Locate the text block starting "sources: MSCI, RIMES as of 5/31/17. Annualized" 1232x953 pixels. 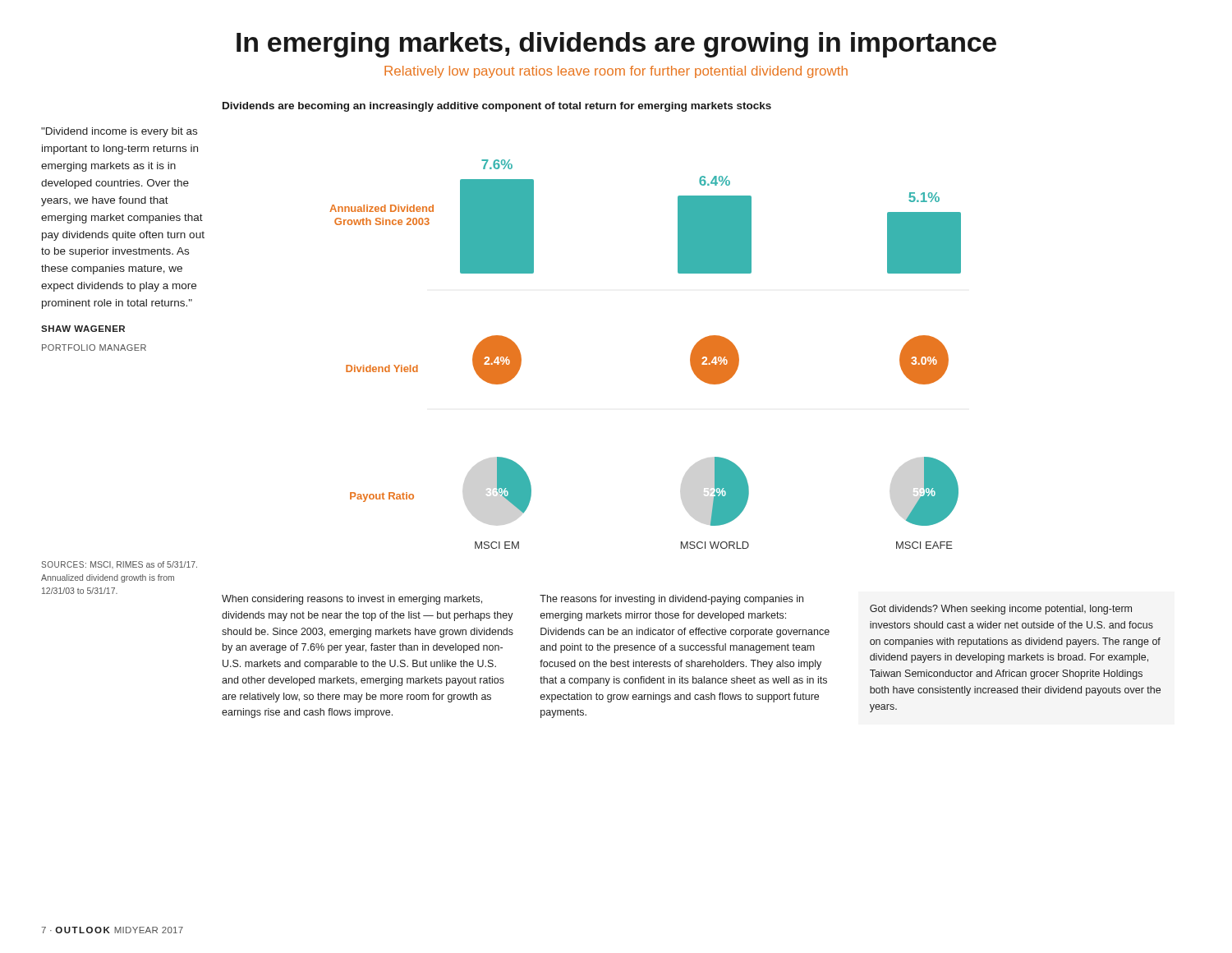(120, 577)
